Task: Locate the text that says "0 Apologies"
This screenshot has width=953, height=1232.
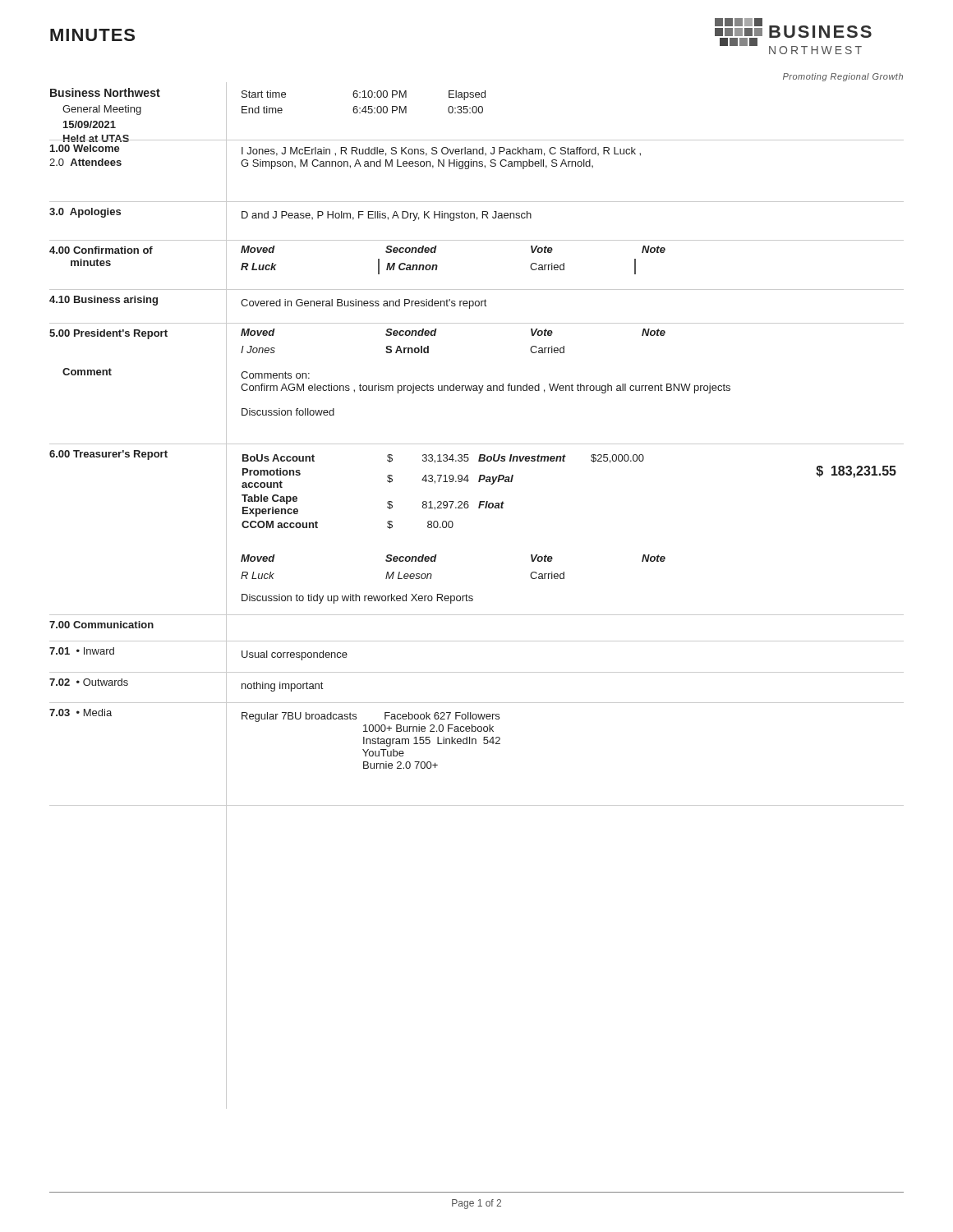Action: [85, 212]
